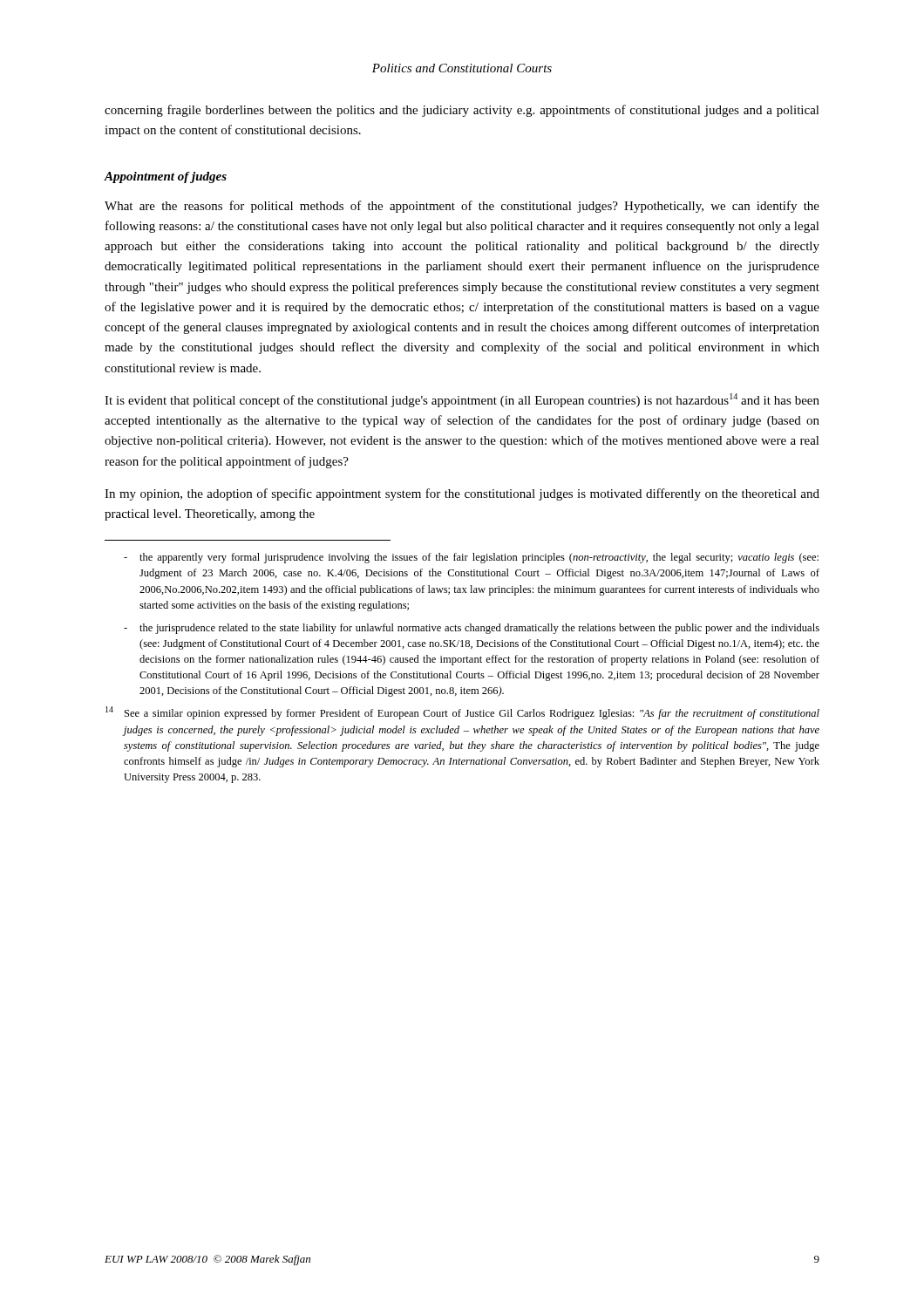Locate the passage starting "What are the reasons for political methods of"
Screen dimensions: 1308x924
coord(462,286)
